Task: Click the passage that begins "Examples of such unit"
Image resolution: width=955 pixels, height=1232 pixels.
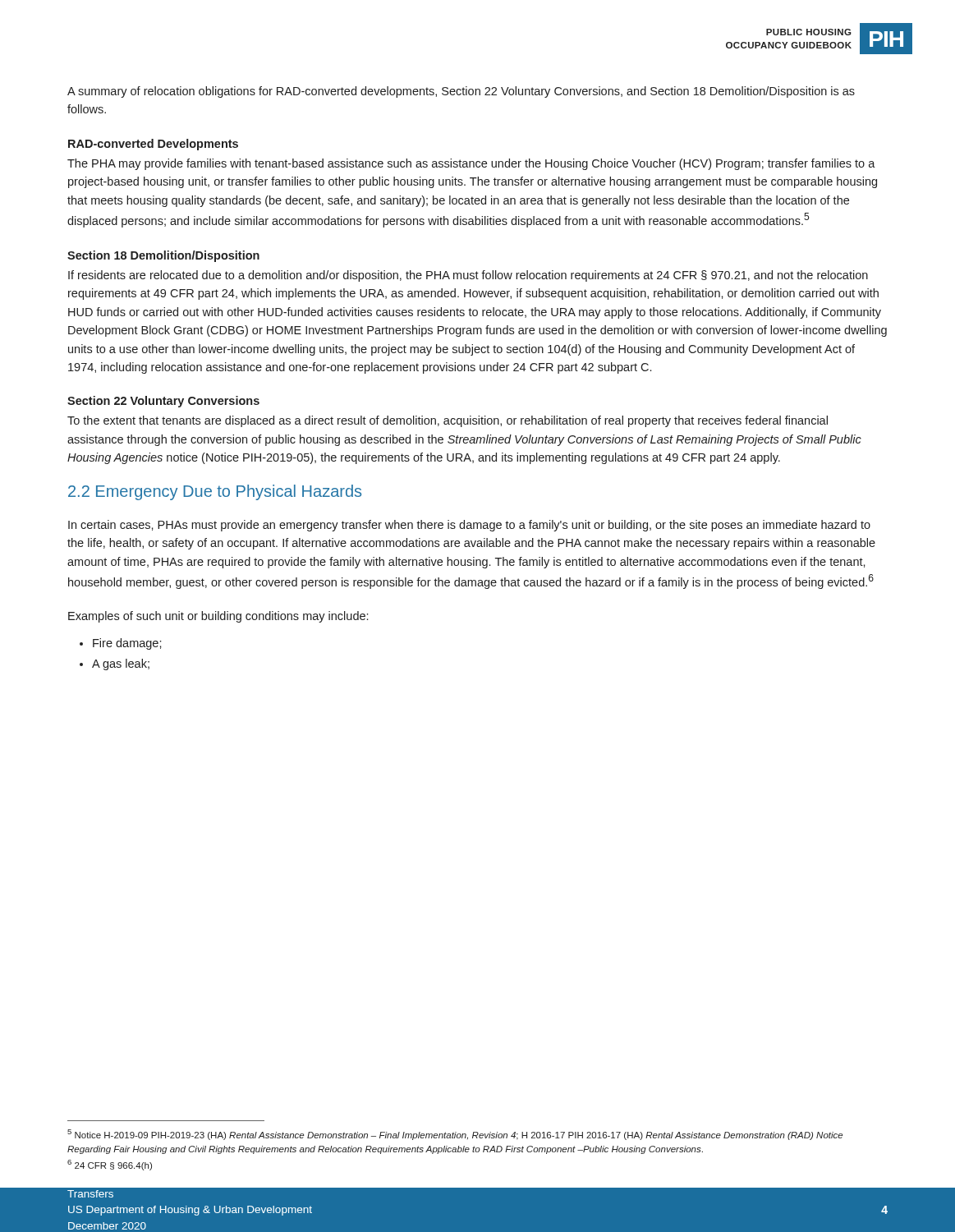Action: coord(218,616)
